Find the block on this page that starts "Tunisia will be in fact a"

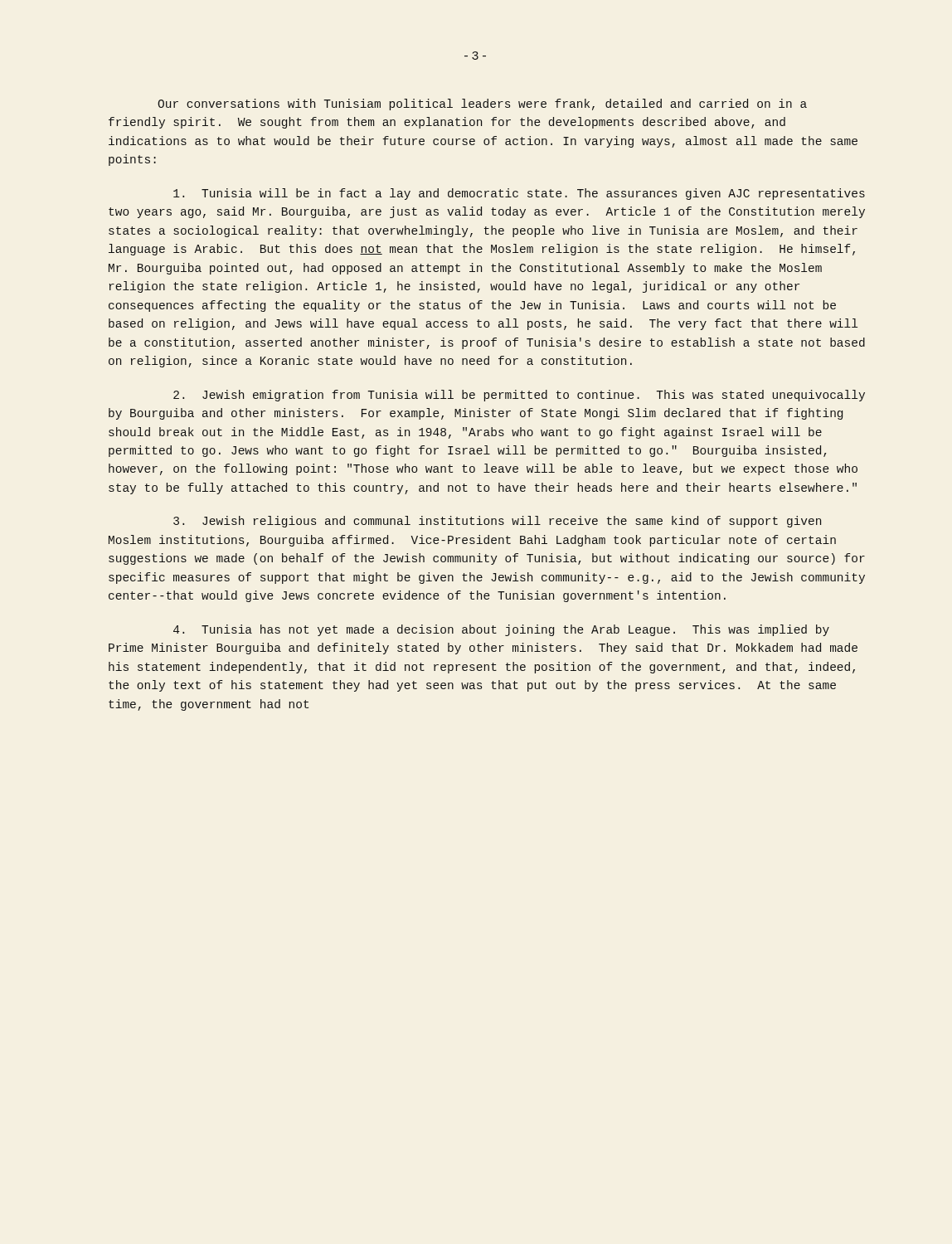pyautogui.click(x=487, y=278)
